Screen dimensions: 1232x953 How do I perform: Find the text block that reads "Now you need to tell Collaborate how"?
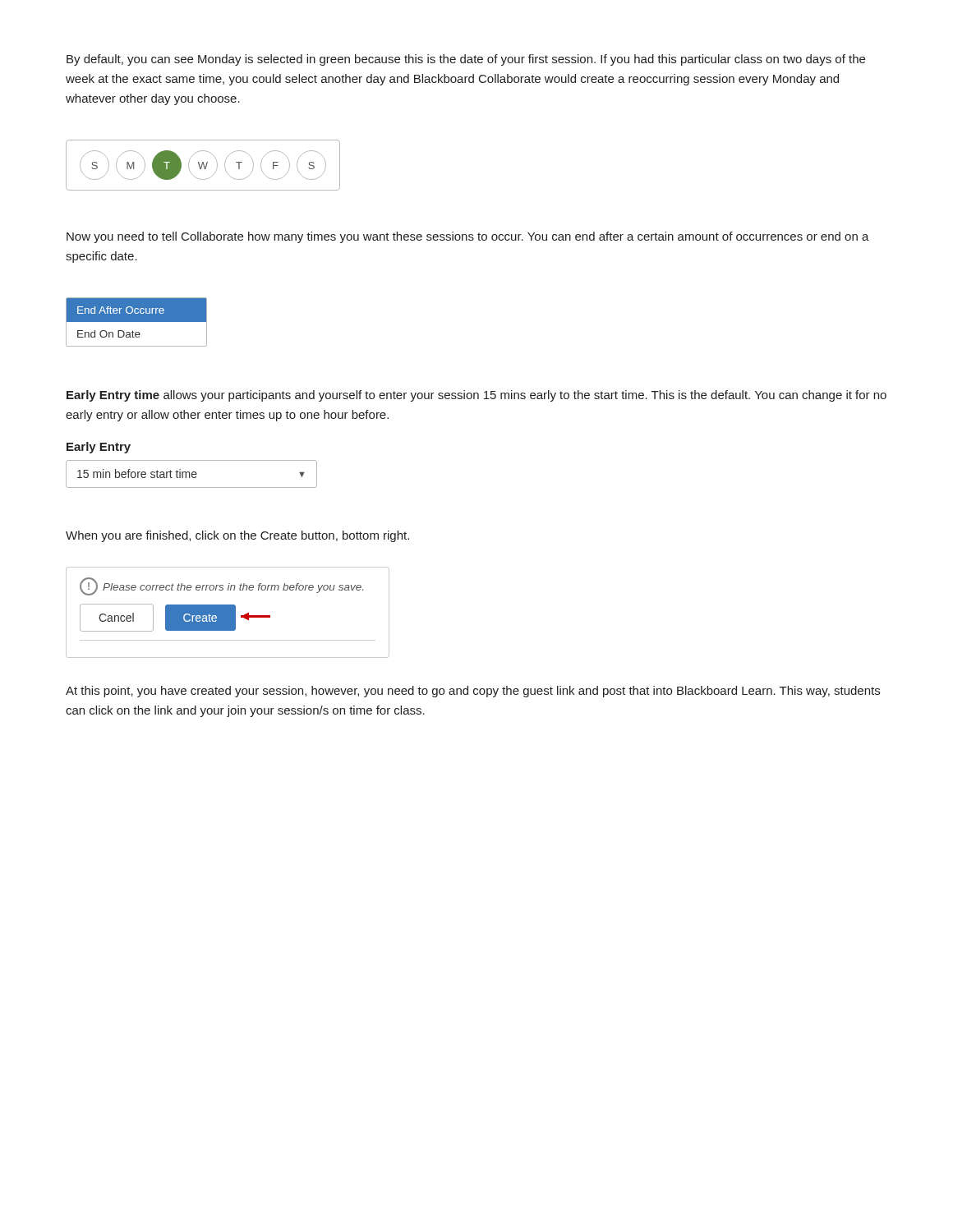467,246
